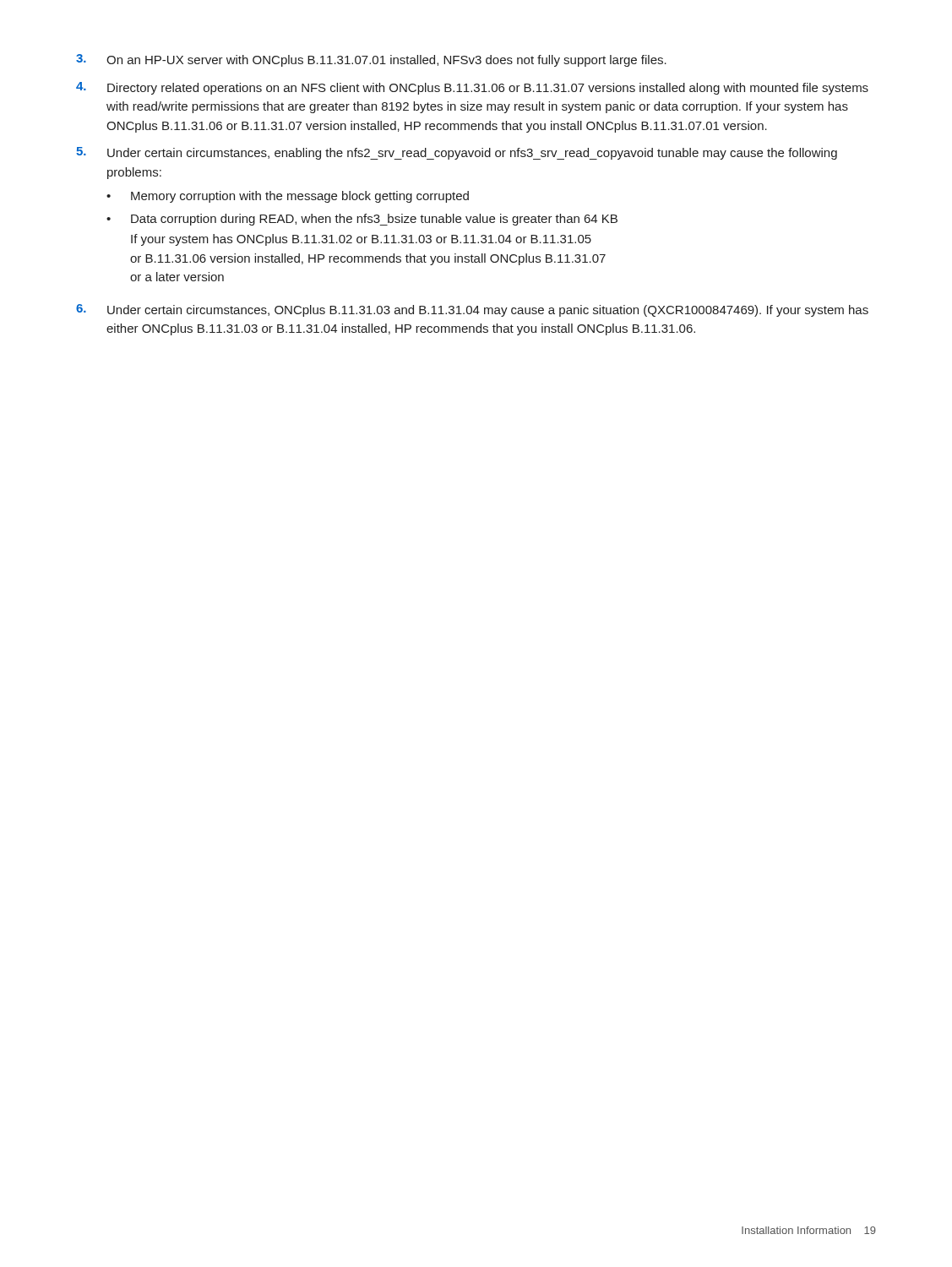Locate the block starting "3. On an HP-UX server with"
The image size is (952, 1267).
pyautogui.click(x=476, y=60)
